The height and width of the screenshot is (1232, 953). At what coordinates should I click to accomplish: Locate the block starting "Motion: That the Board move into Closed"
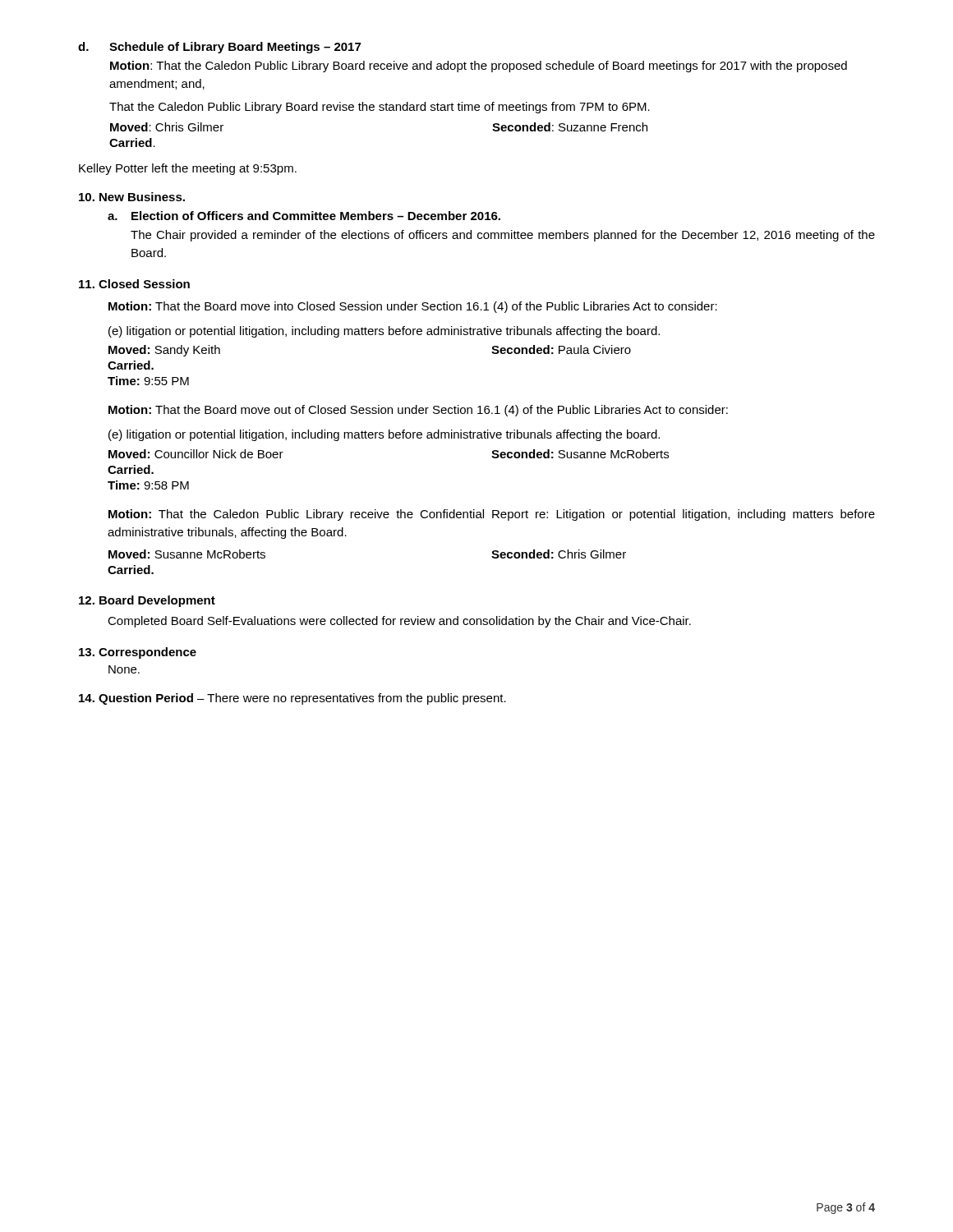491,342
